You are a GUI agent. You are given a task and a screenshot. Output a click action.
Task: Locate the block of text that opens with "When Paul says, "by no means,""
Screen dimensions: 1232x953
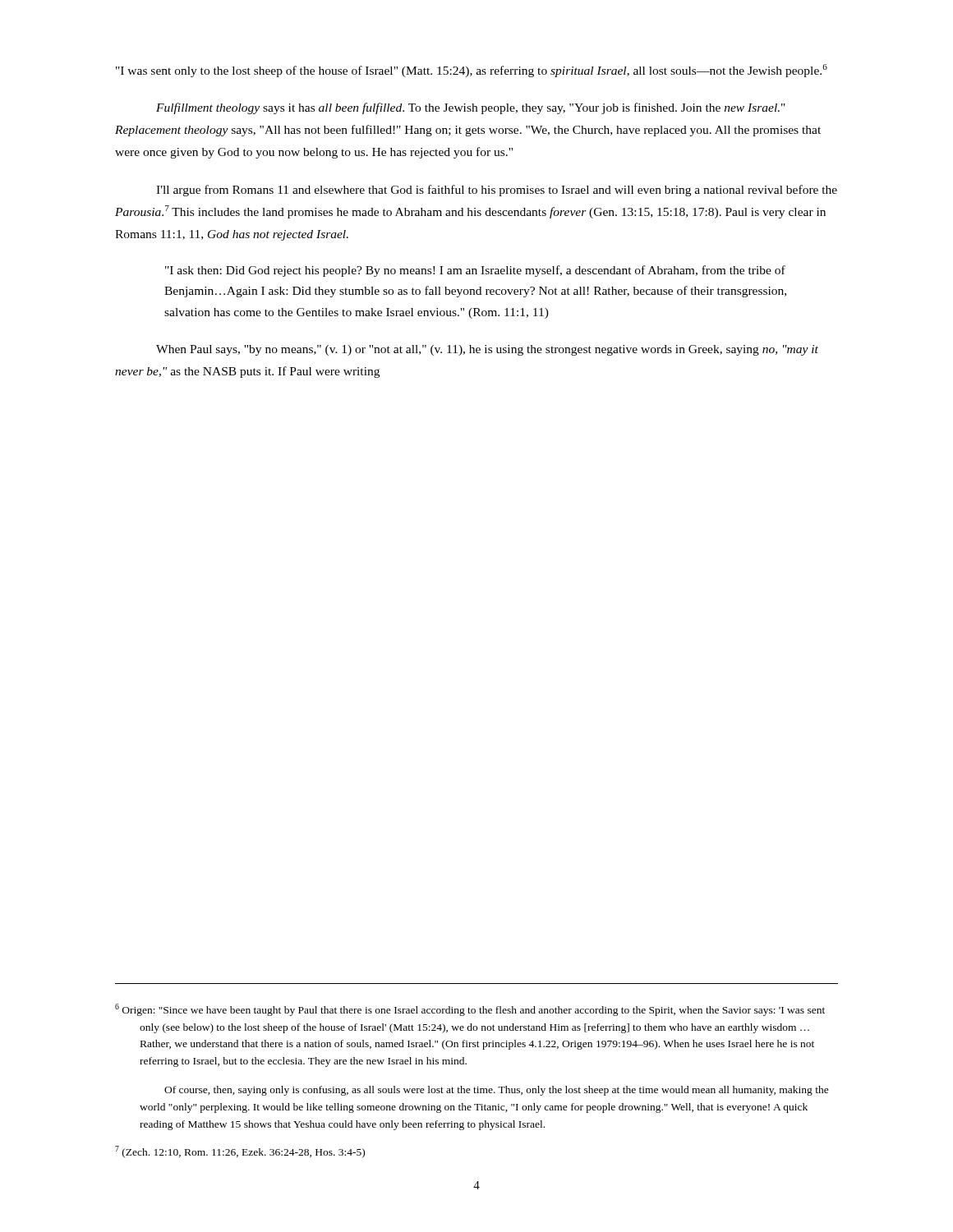pyautogui.click(x=476, y=359)
